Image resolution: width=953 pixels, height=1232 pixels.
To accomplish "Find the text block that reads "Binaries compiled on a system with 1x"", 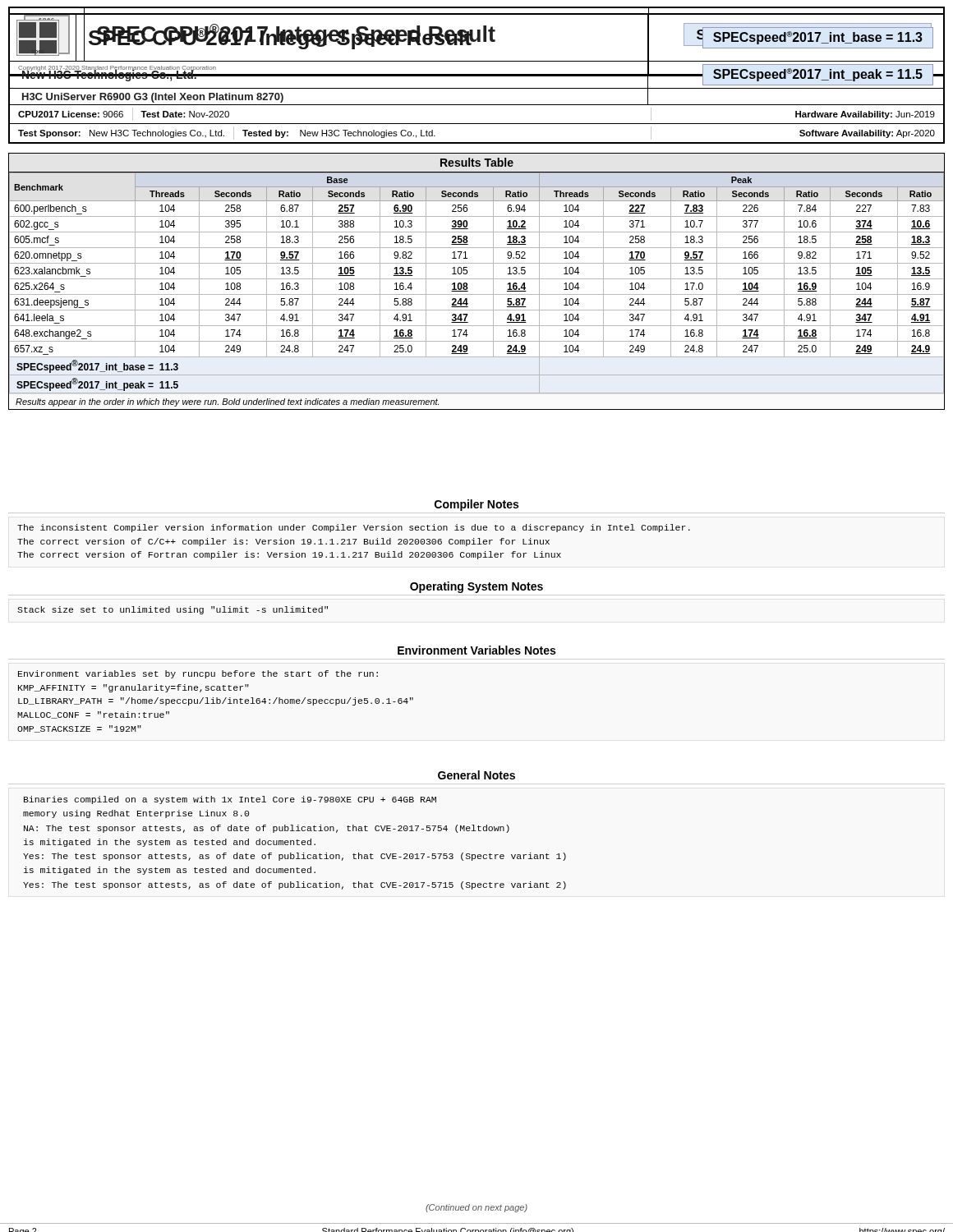I will (x=292, y=842).
